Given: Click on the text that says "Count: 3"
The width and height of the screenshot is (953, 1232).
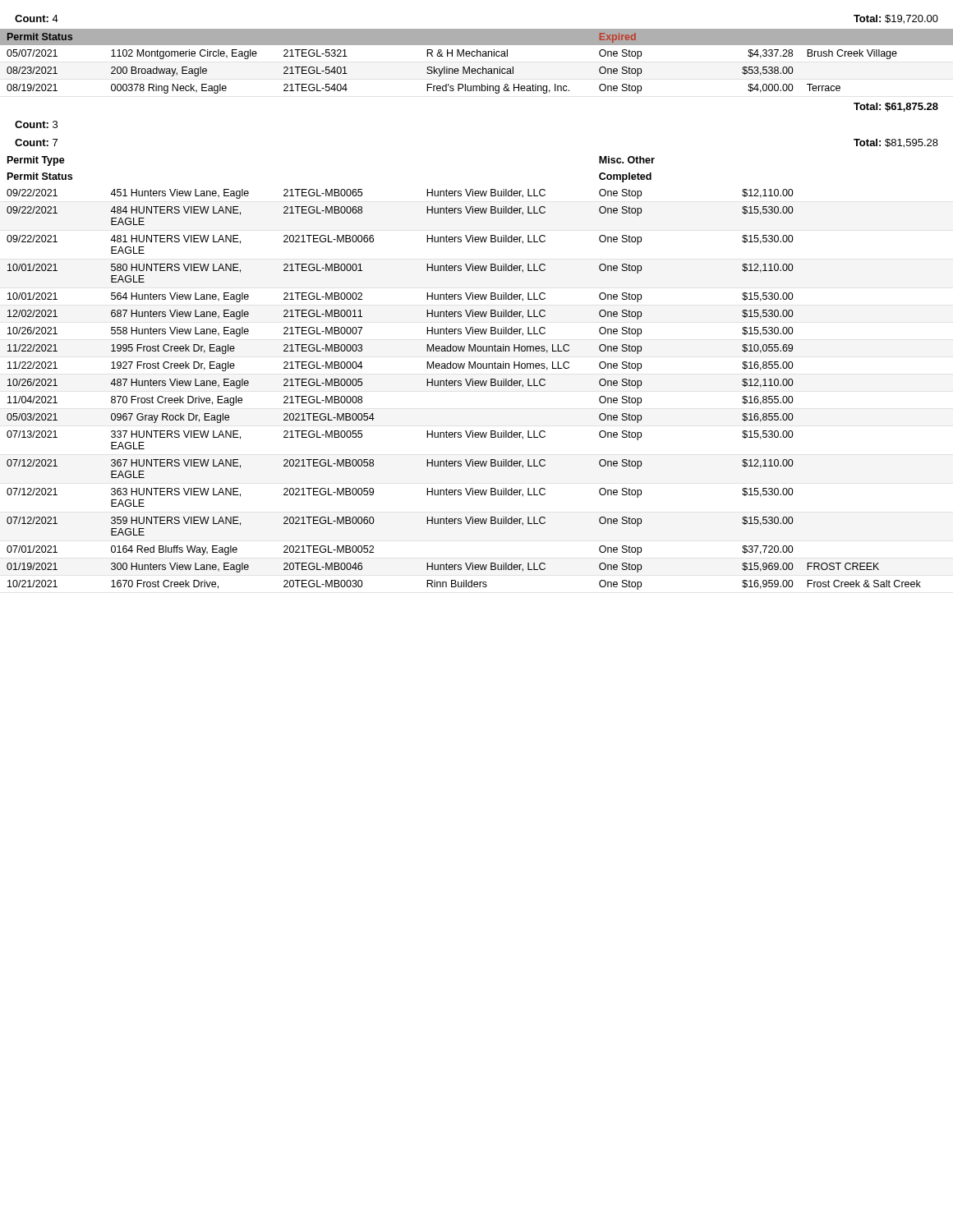Looking at the screenshot, I should pos(36,124).
